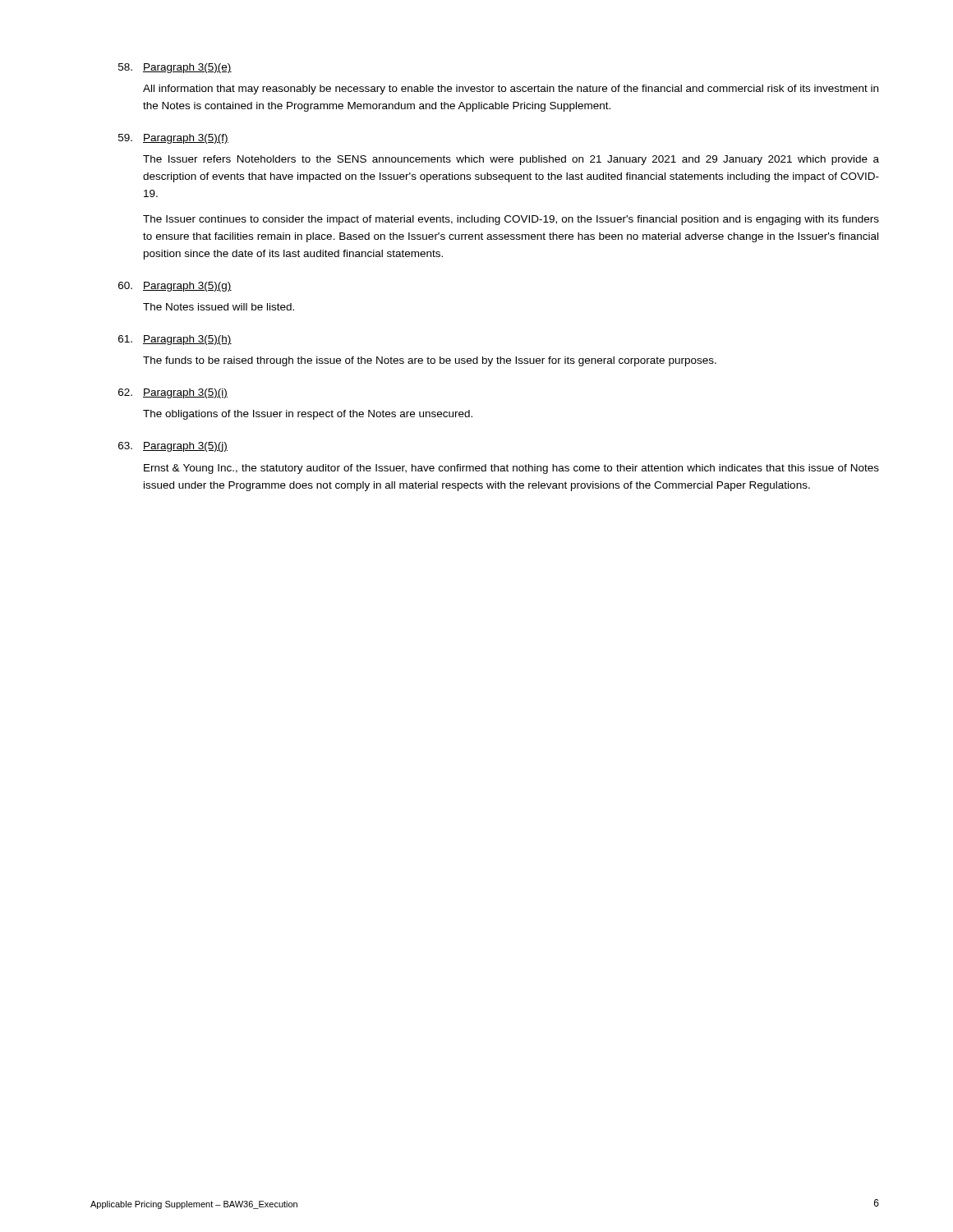Find the element starting "62. Paragraph 3(5)(i) The obligations"
Image resolution: width=953 pixels, height=1232 pixels.
tap(173, 393)
